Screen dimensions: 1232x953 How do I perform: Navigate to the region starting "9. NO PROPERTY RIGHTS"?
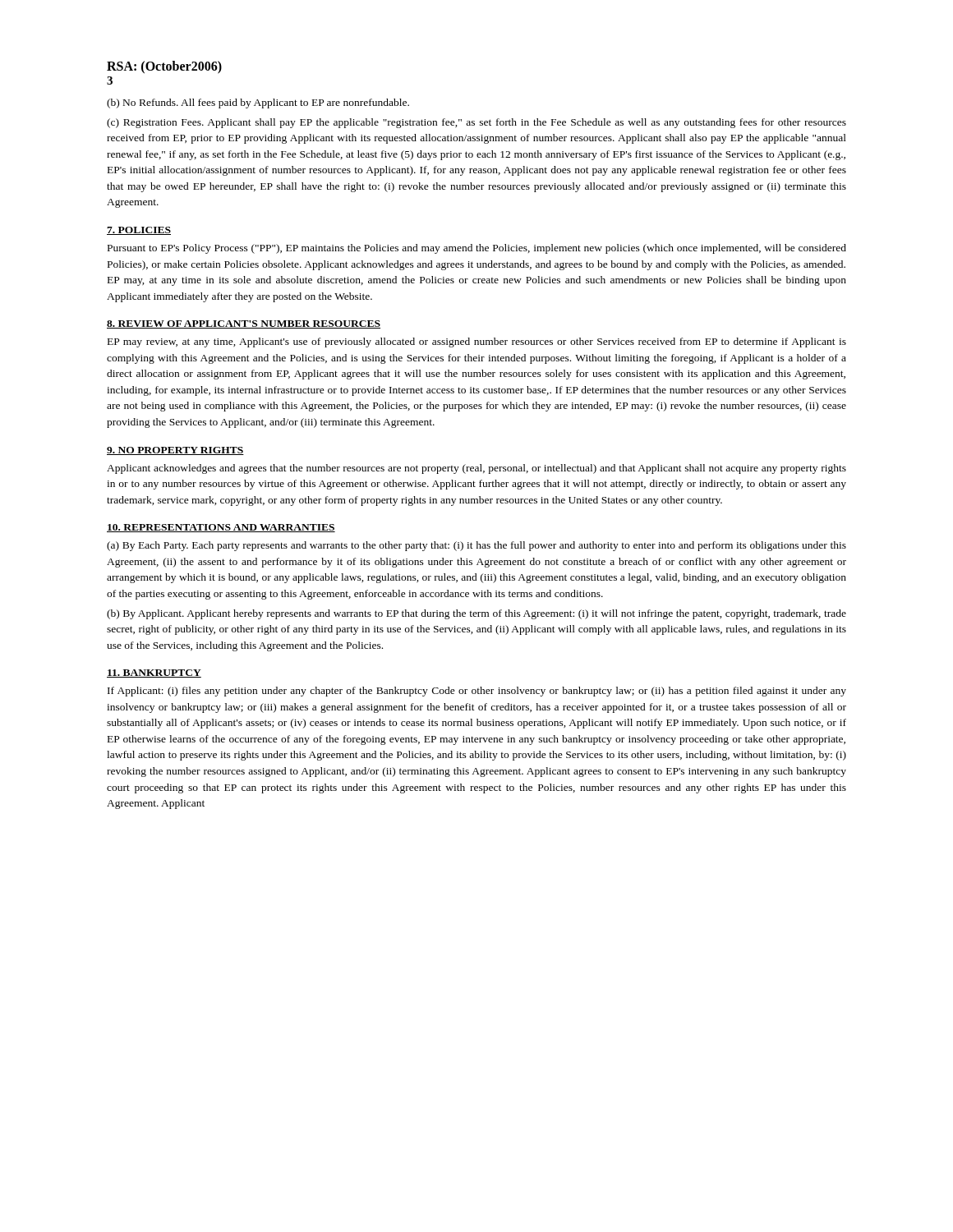tap(175, 449)
